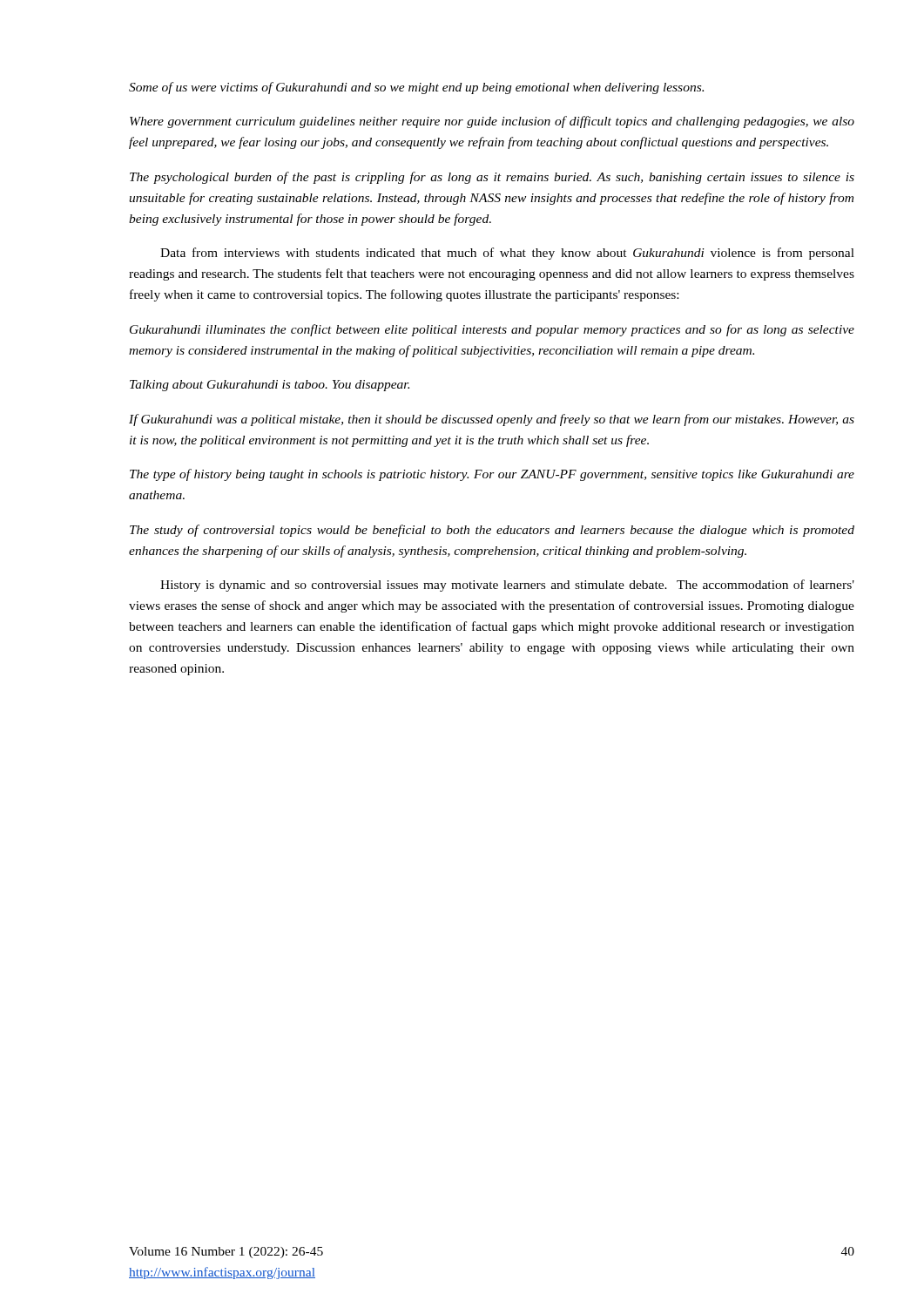Find the block on this page that starts "If Gukurahundi was a political mistake, then"
924x1307 pixels.
click(492, 429)
